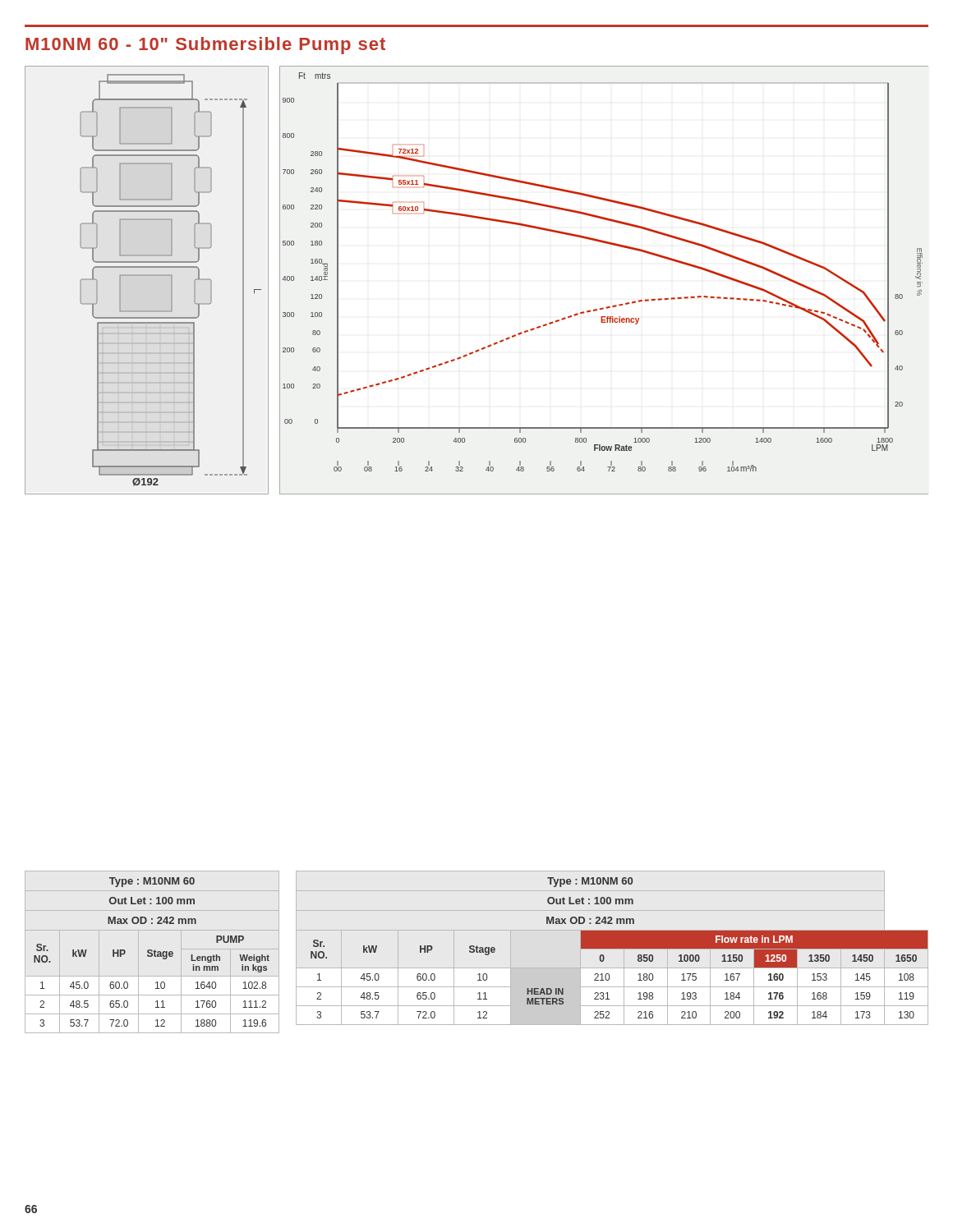The image size is (953, 1232).
Task: Select the continuous plot
Action: (604, 280)
